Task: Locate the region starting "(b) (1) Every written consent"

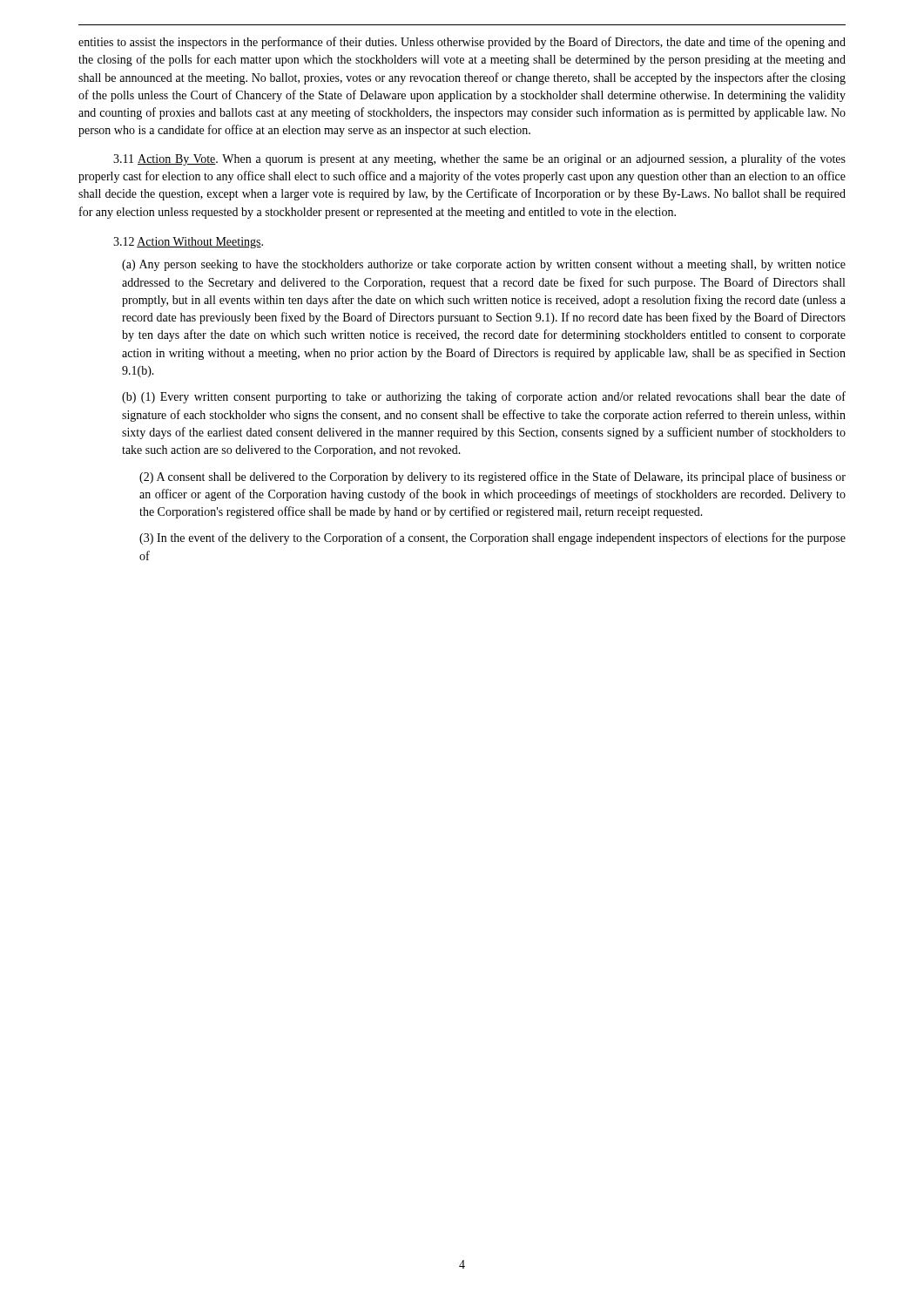Action: point(484,424)
